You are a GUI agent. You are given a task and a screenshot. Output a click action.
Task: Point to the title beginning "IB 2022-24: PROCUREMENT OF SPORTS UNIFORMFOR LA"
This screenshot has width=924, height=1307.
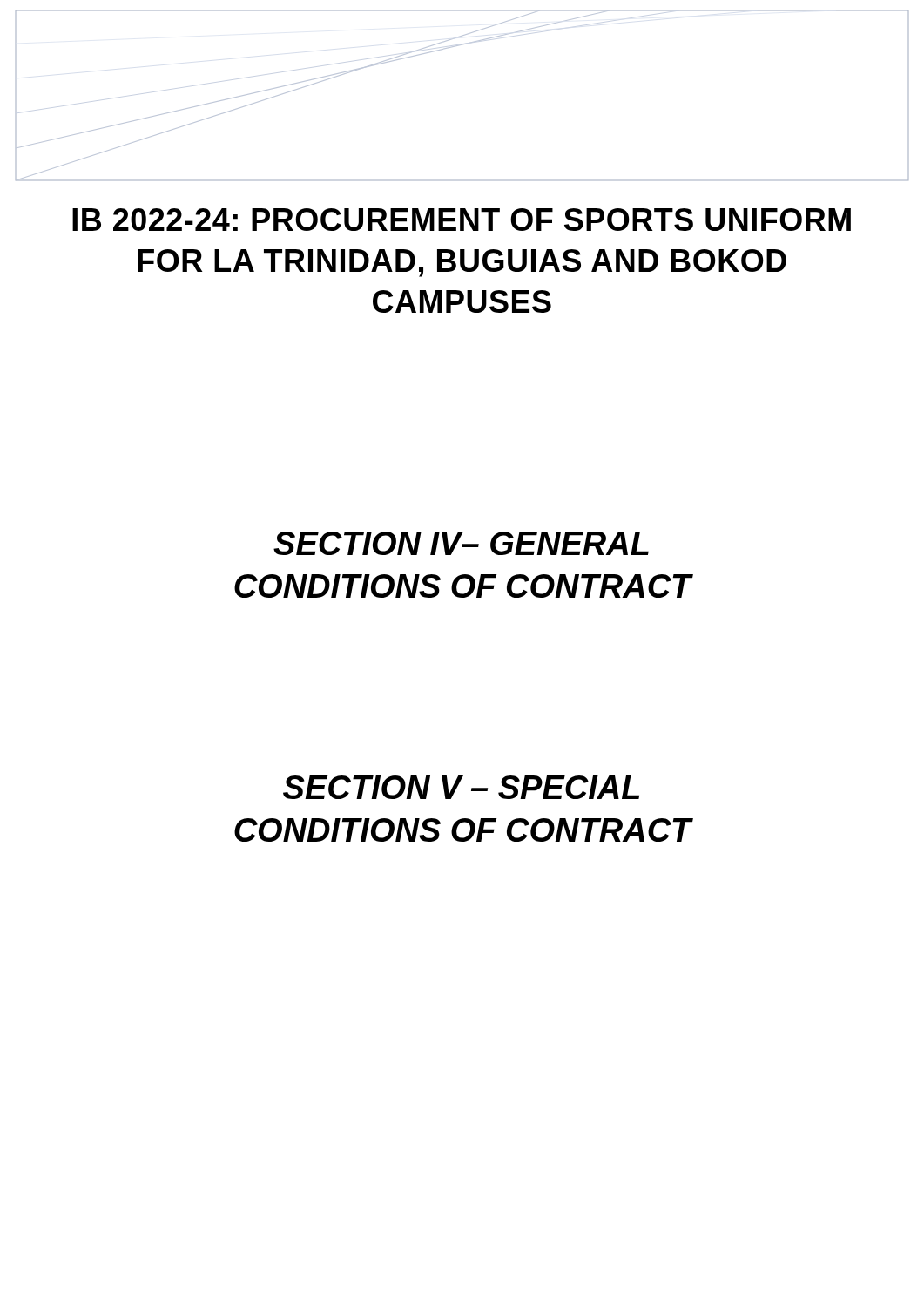[462, 262]
